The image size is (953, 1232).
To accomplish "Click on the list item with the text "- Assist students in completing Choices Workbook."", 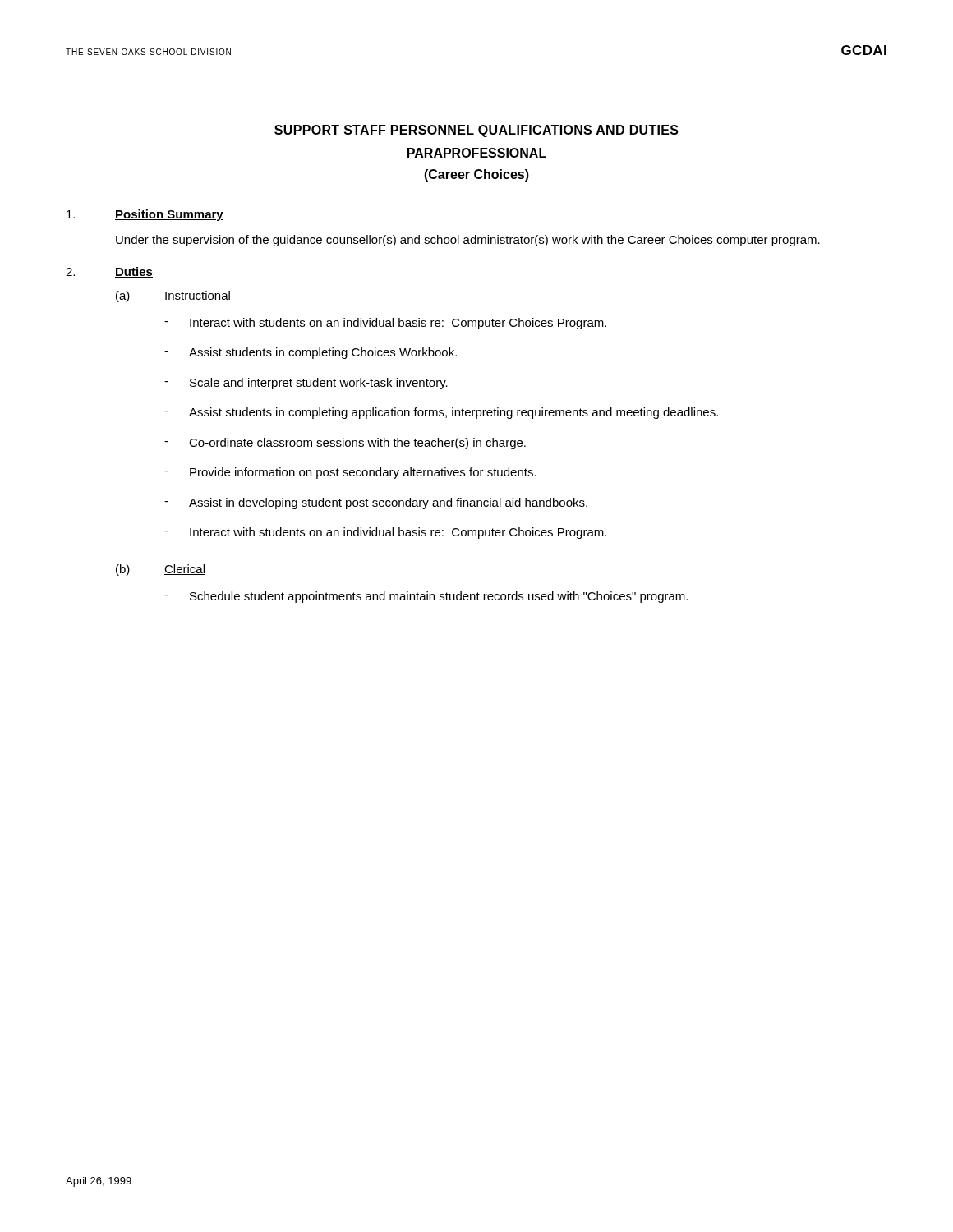I will tap(311, 353).
